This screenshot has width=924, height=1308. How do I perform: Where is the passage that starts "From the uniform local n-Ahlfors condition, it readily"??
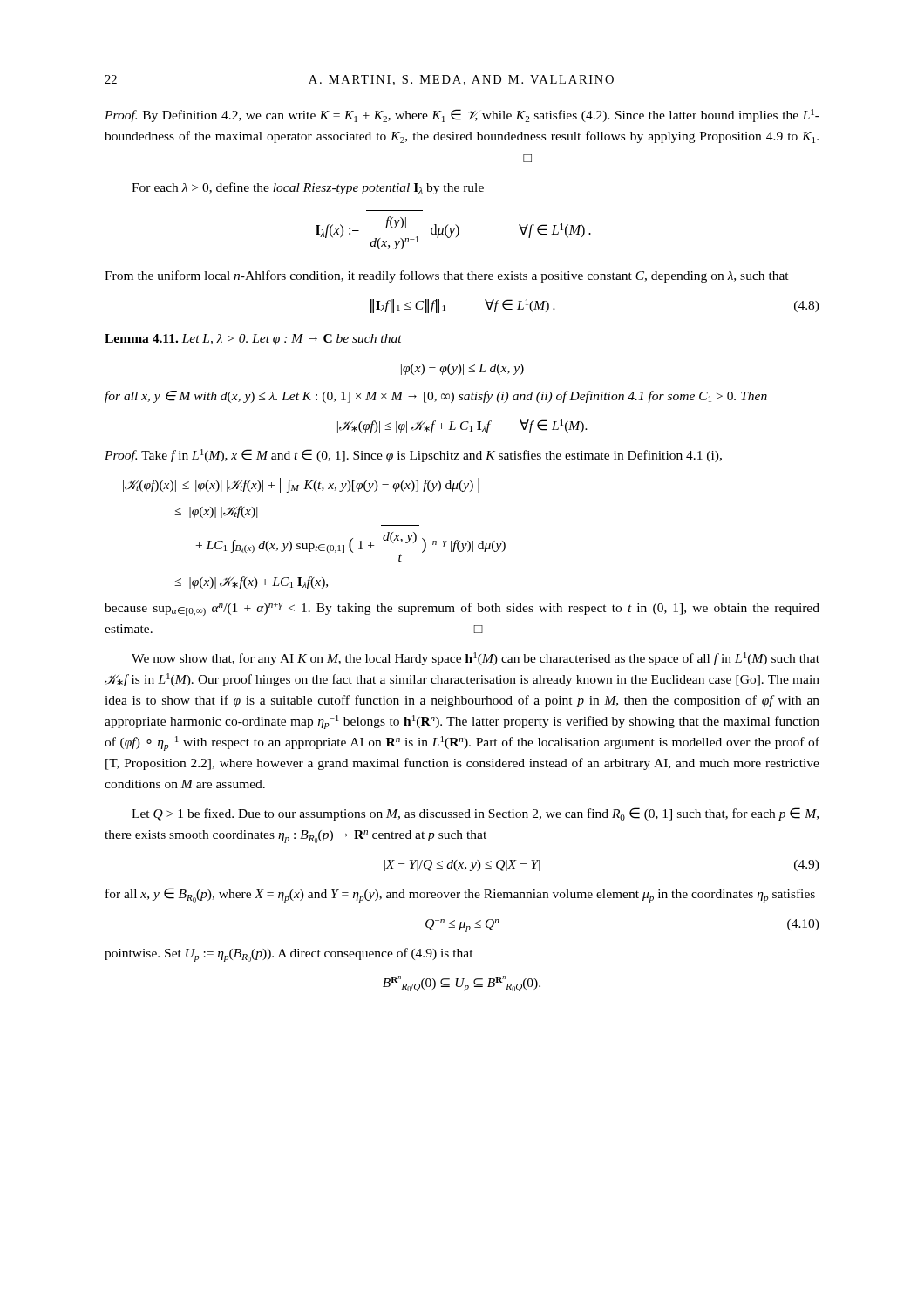click(x=447, y=275)
